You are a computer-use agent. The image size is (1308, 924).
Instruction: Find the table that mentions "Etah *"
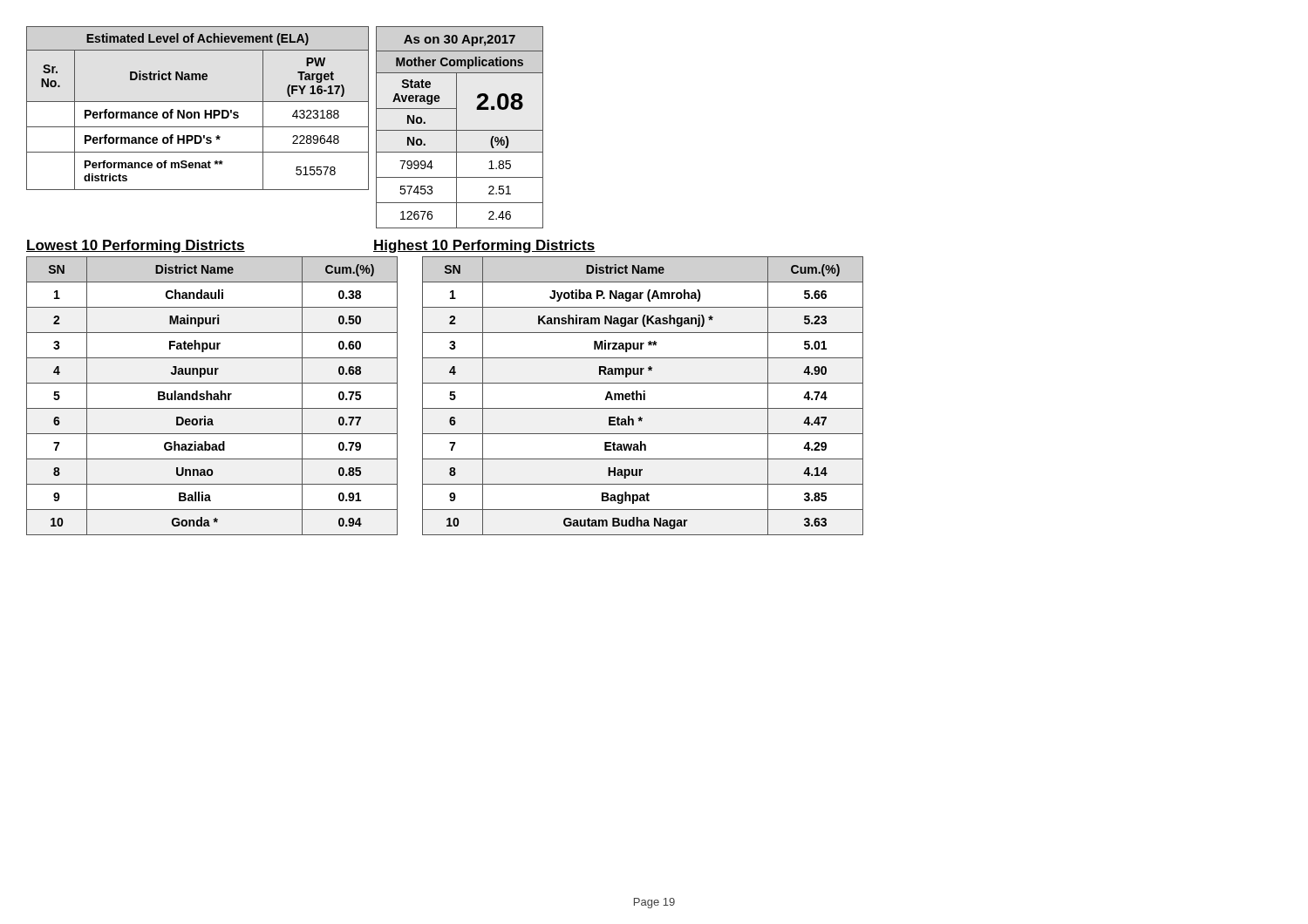point(643,396)
